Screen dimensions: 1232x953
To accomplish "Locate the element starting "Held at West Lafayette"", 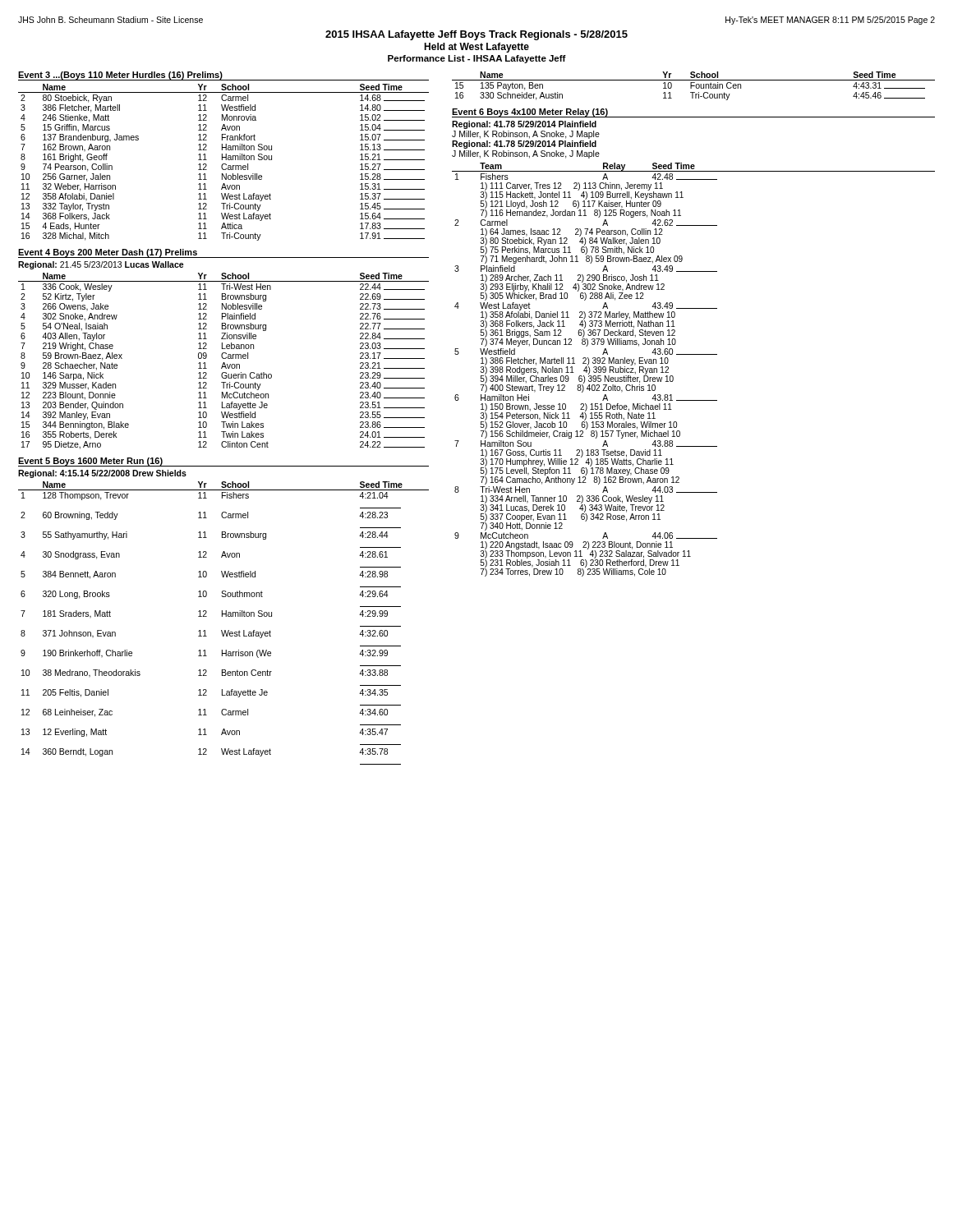I will tap(476, 47).
